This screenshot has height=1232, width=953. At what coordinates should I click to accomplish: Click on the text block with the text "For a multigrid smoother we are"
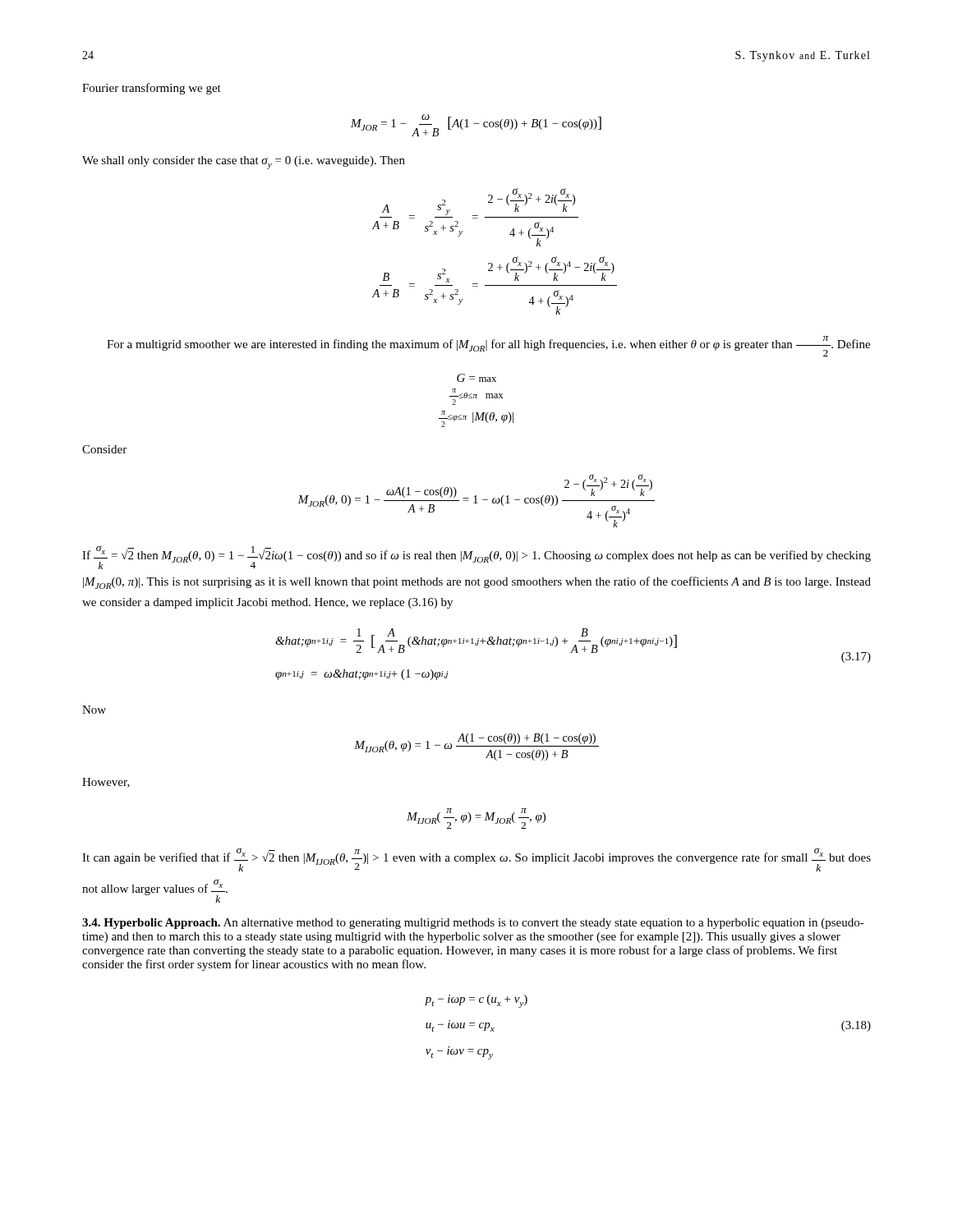[x=476, y=346]
